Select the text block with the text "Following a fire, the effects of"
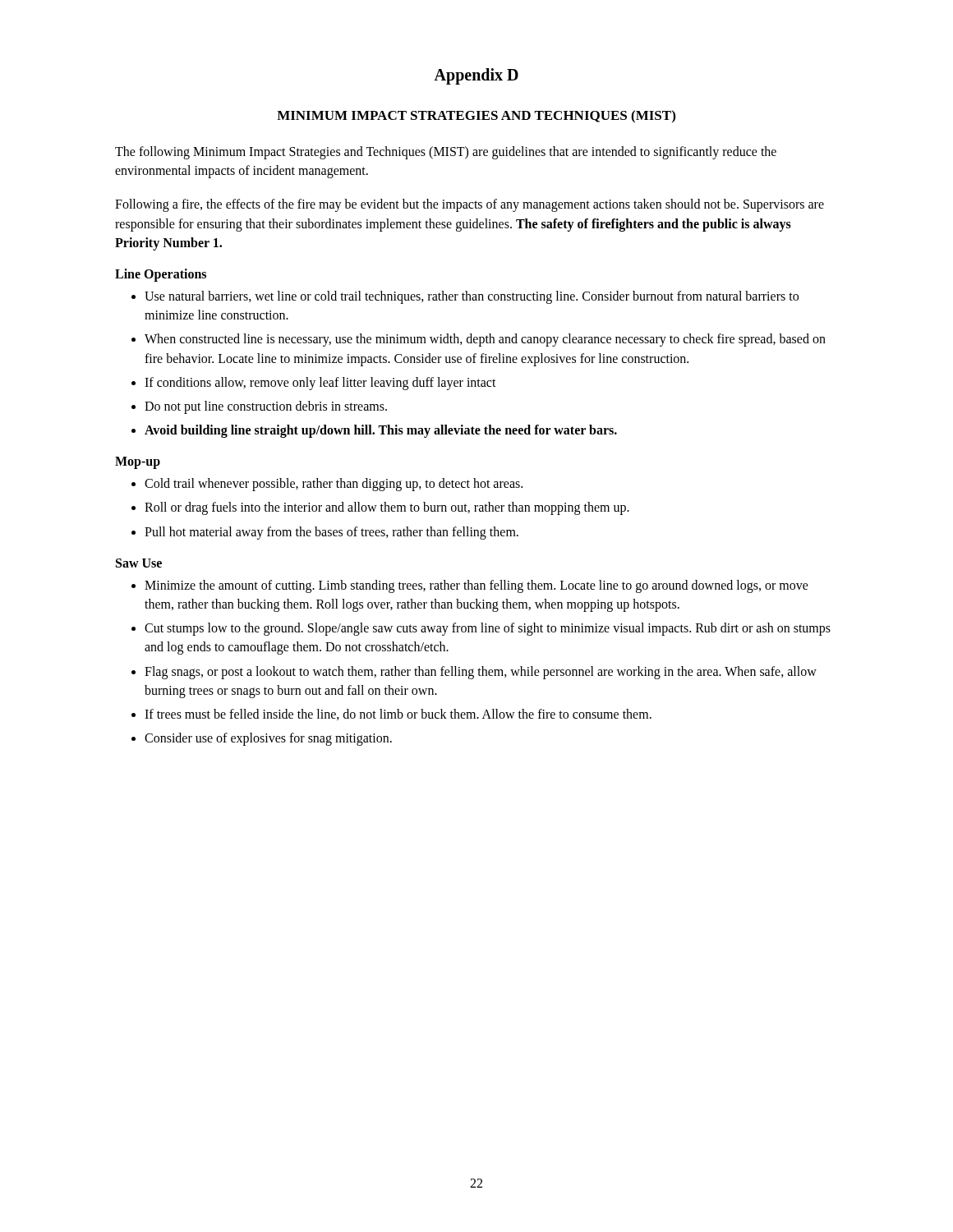Viewport: 953px width, 1232px height. click(x=470, y=223)
